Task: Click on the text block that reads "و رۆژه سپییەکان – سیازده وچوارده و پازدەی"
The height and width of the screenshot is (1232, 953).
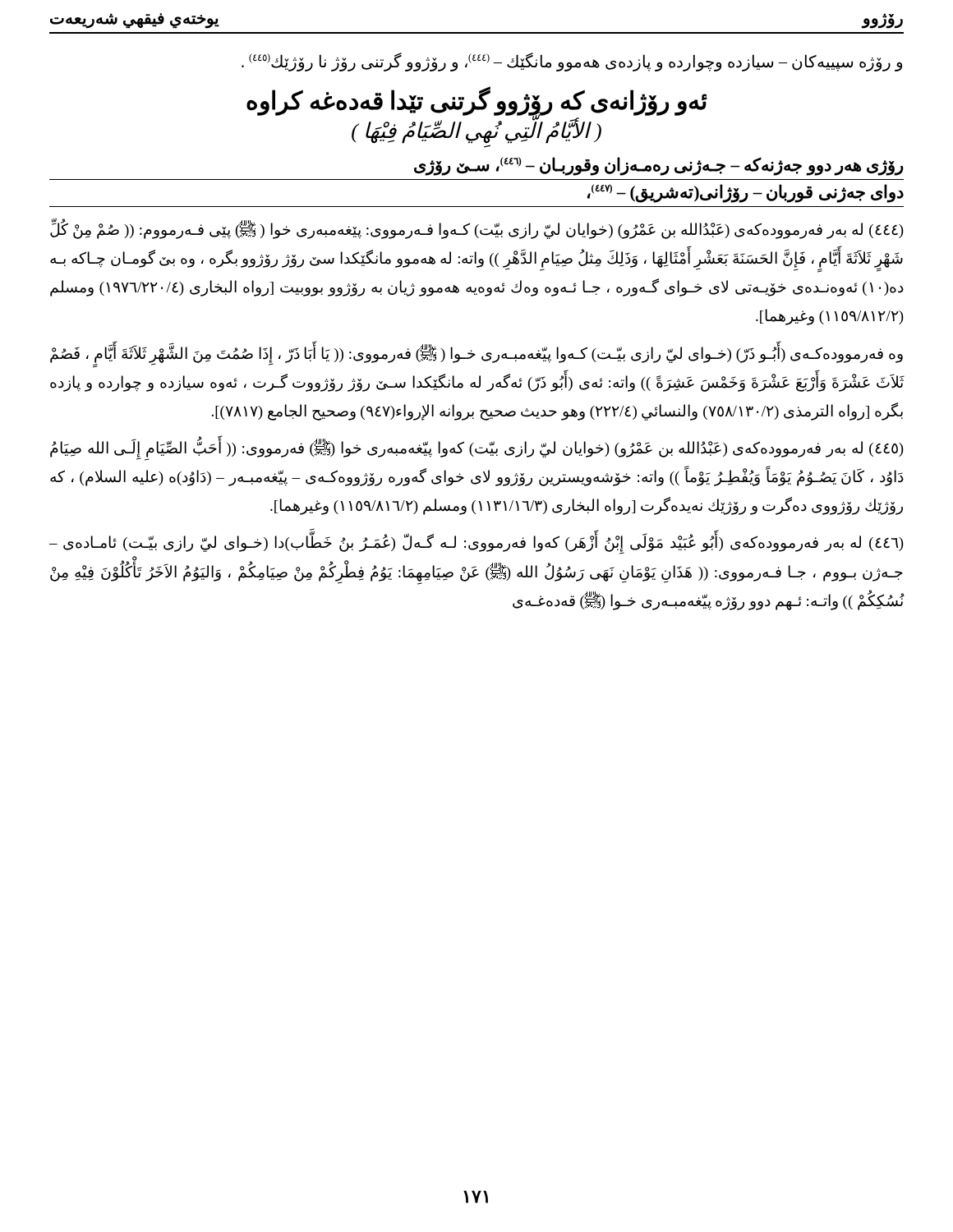Action: [x=572, y=61]
